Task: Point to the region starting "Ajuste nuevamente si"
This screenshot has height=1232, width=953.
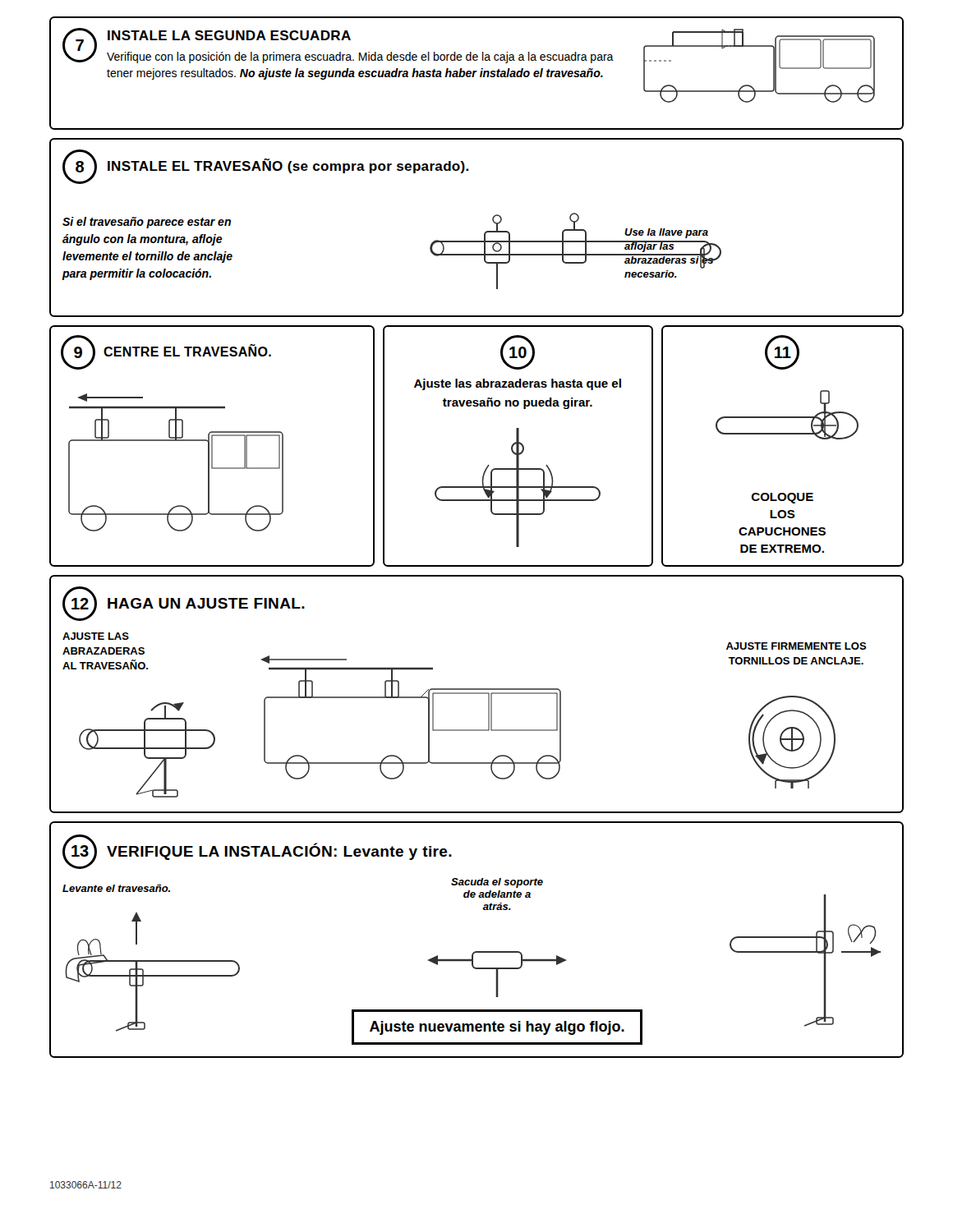Action: [497, 1026]
